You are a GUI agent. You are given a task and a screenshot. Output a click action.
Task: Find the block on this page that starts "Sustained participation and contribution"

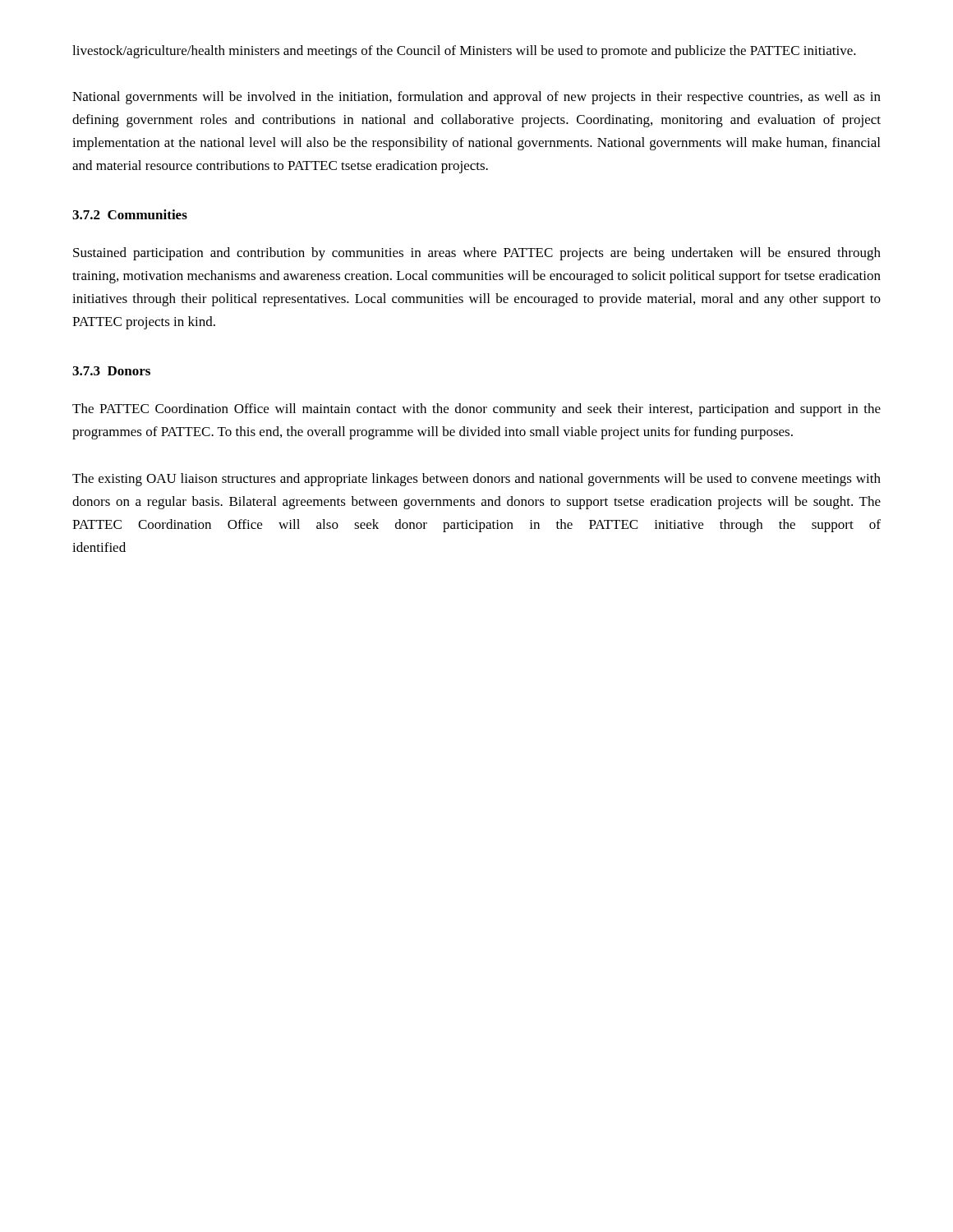(476, 287)
